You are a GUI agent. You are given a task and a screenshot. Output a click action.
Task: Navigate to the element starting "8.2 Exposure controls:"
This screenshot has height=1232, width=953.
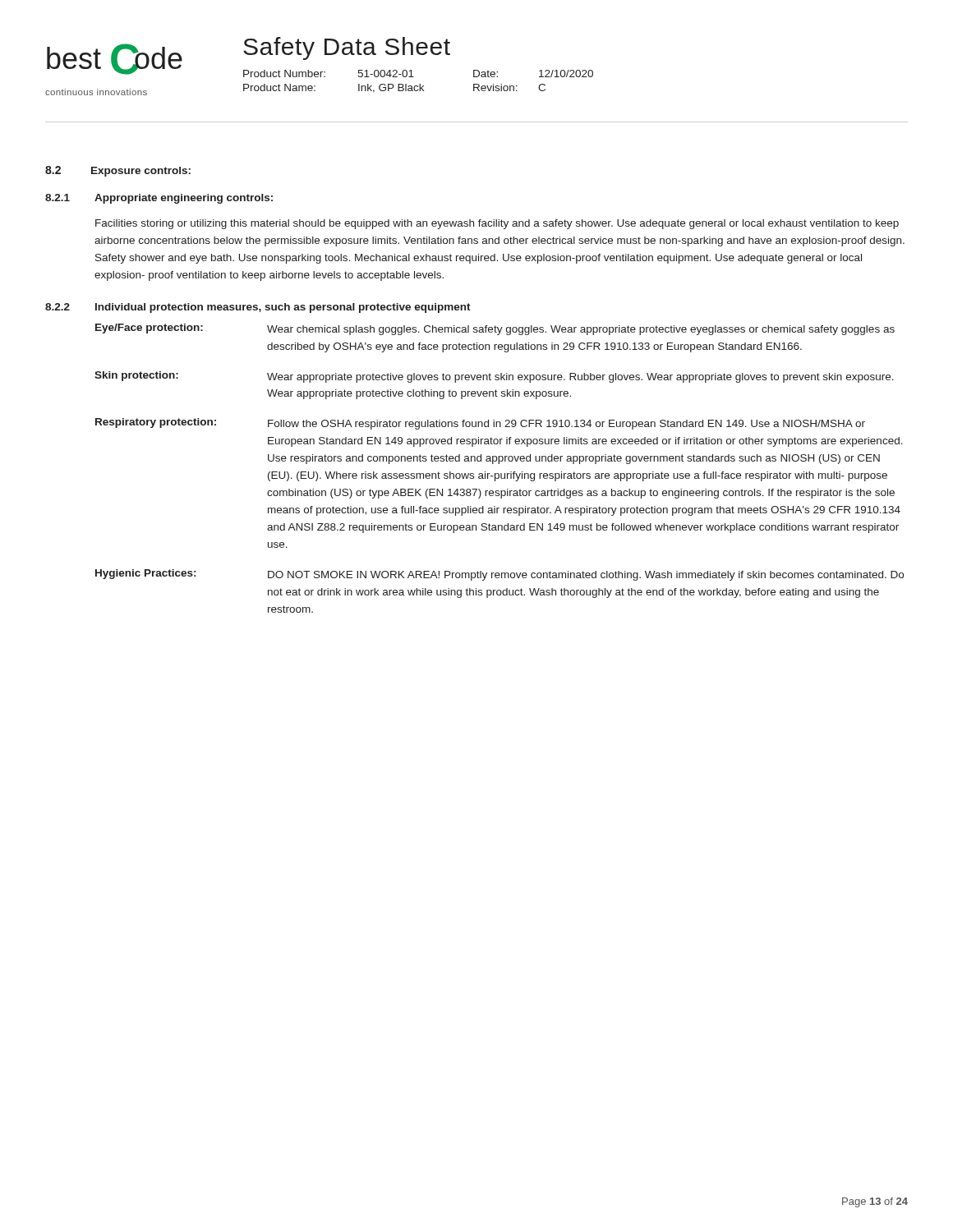118,170
